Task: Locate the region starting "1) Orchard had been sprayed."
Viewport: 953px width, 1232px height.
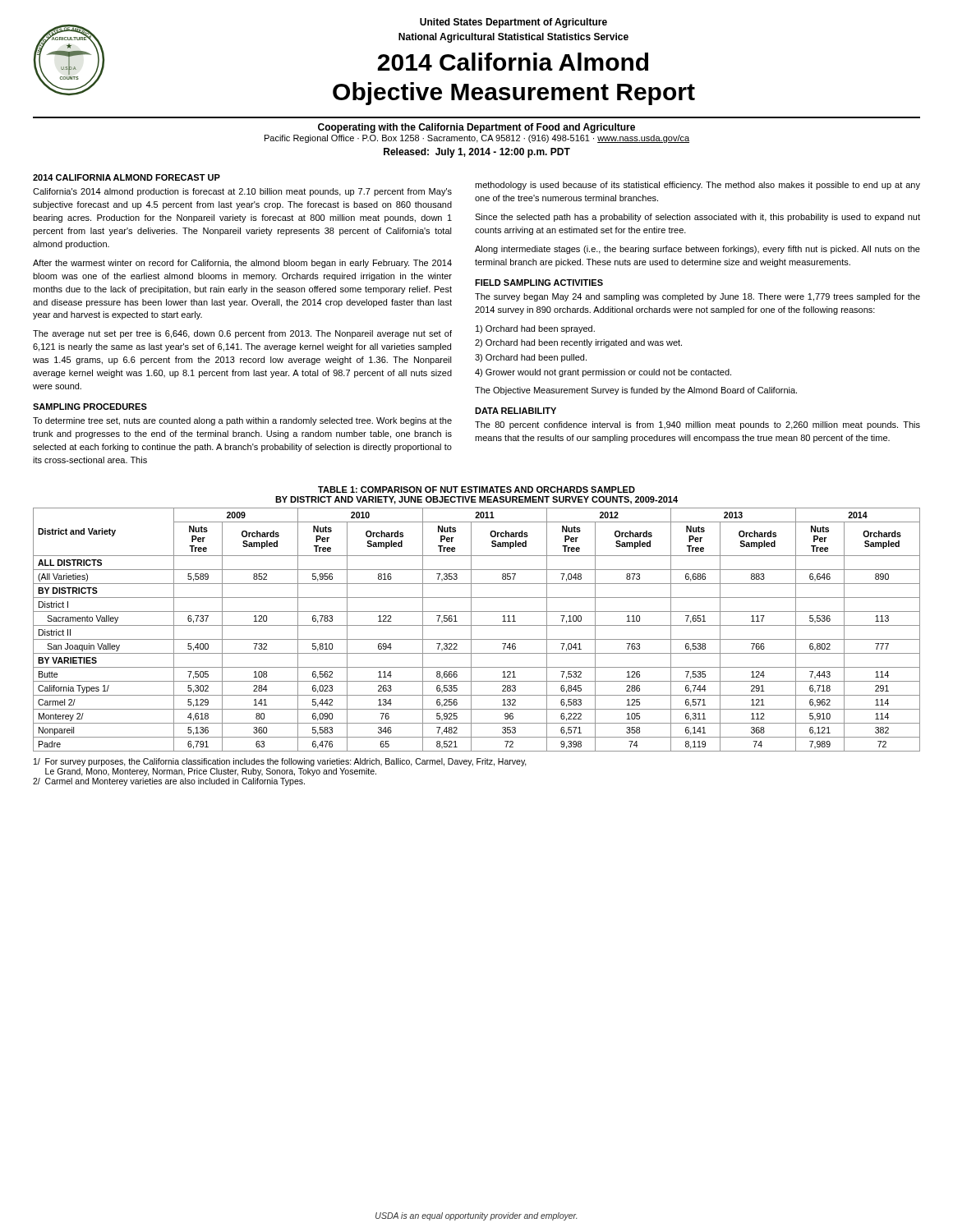Action: (x=535, y=328)
